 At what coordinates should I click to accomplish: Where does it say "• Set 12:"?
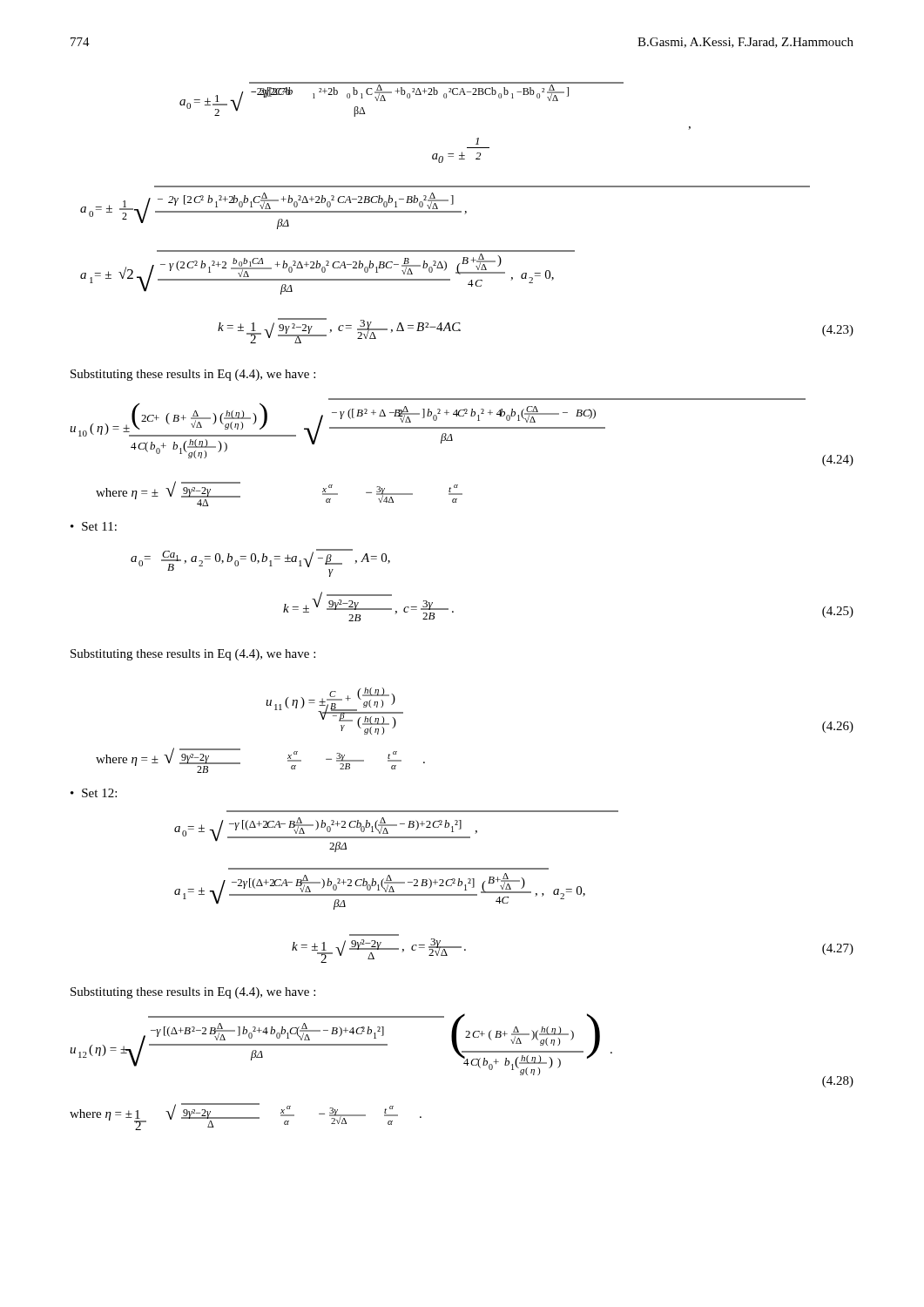tap(94, 793)
